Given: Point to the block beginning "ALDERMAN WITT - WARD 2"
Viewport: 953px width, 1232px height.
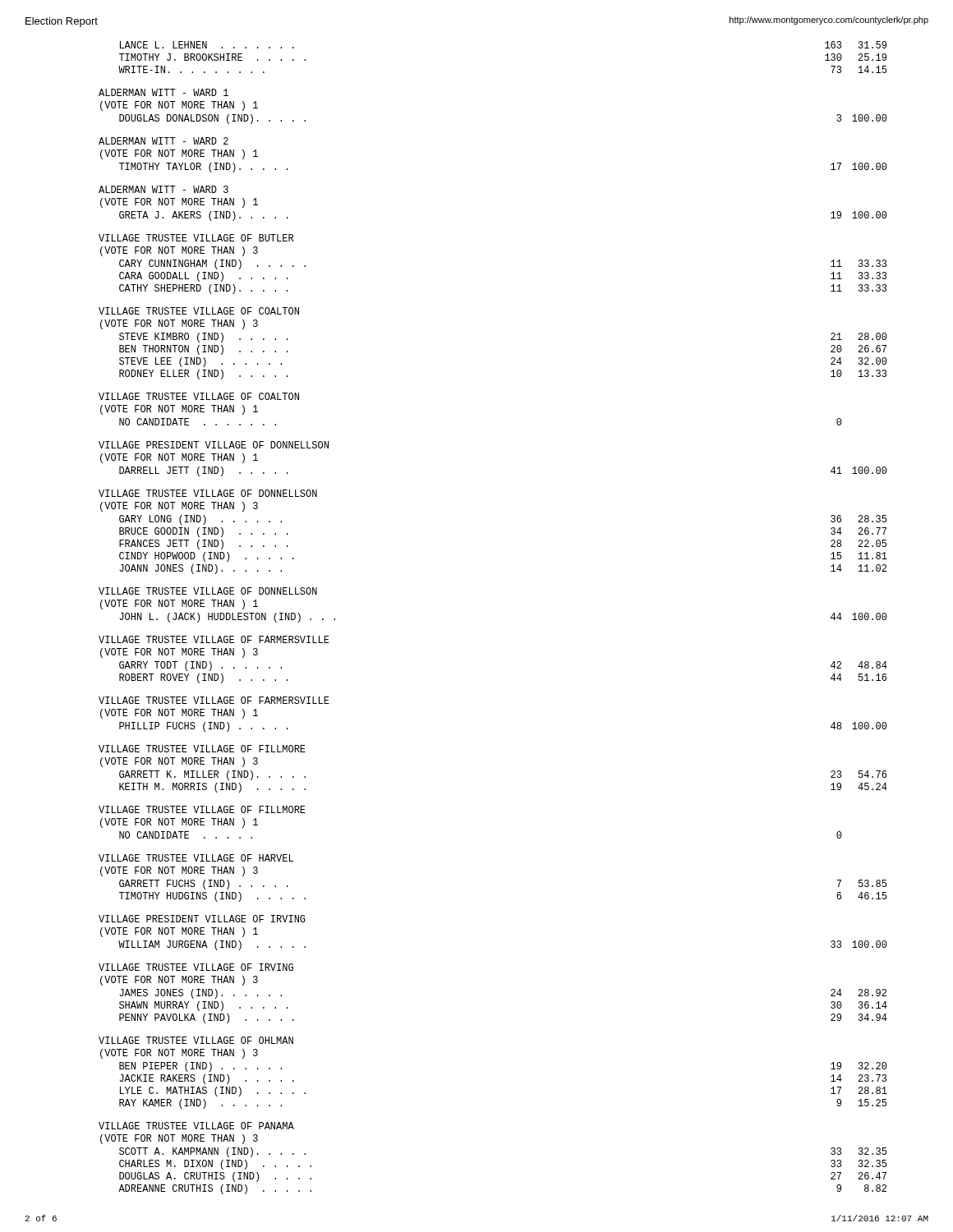Looking at the screenshot, I should point(163,141).
